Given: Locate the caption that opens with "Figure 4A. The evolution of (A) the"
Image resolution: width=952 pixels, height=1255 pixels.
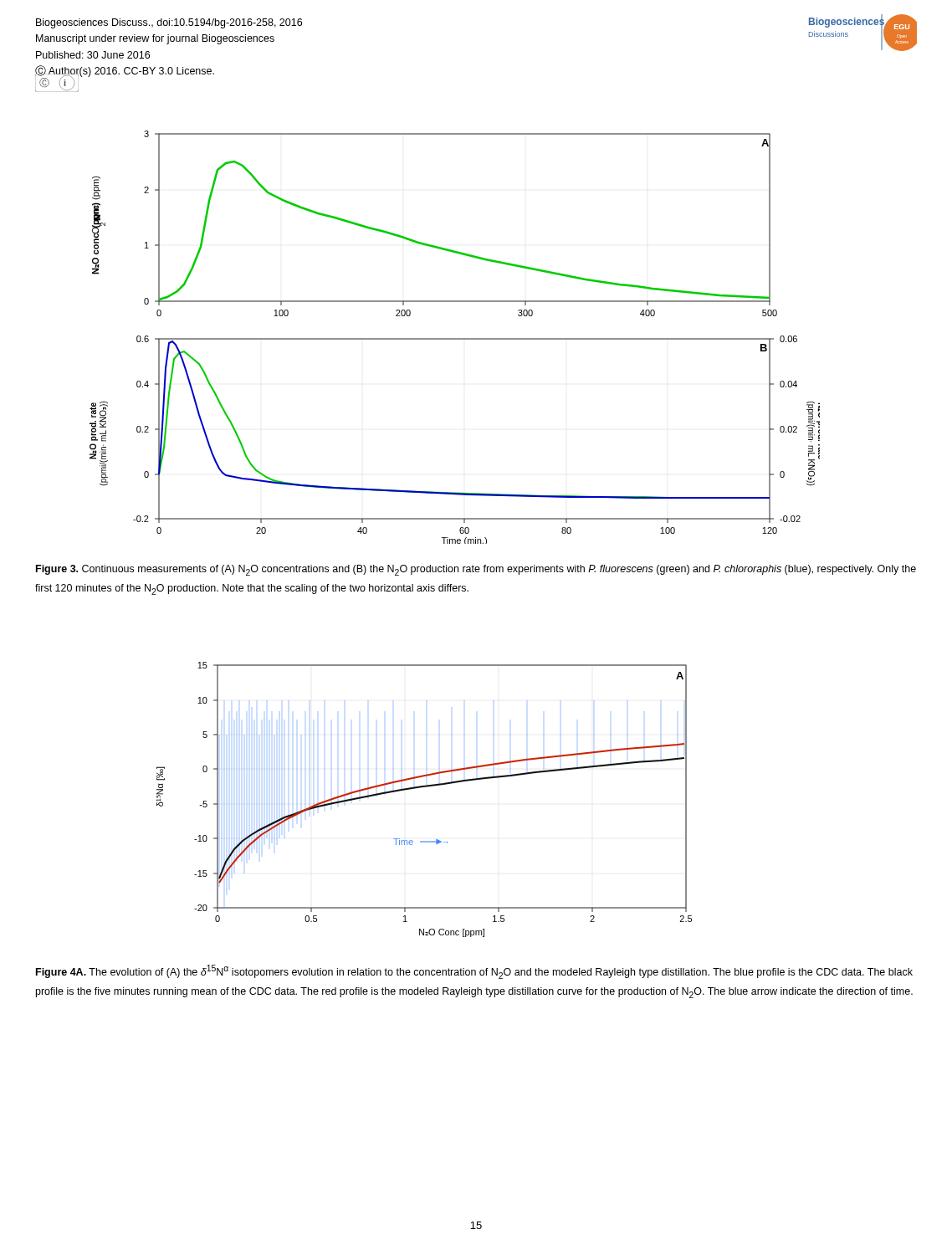Looking at the screenshot, I should [474, 982].
